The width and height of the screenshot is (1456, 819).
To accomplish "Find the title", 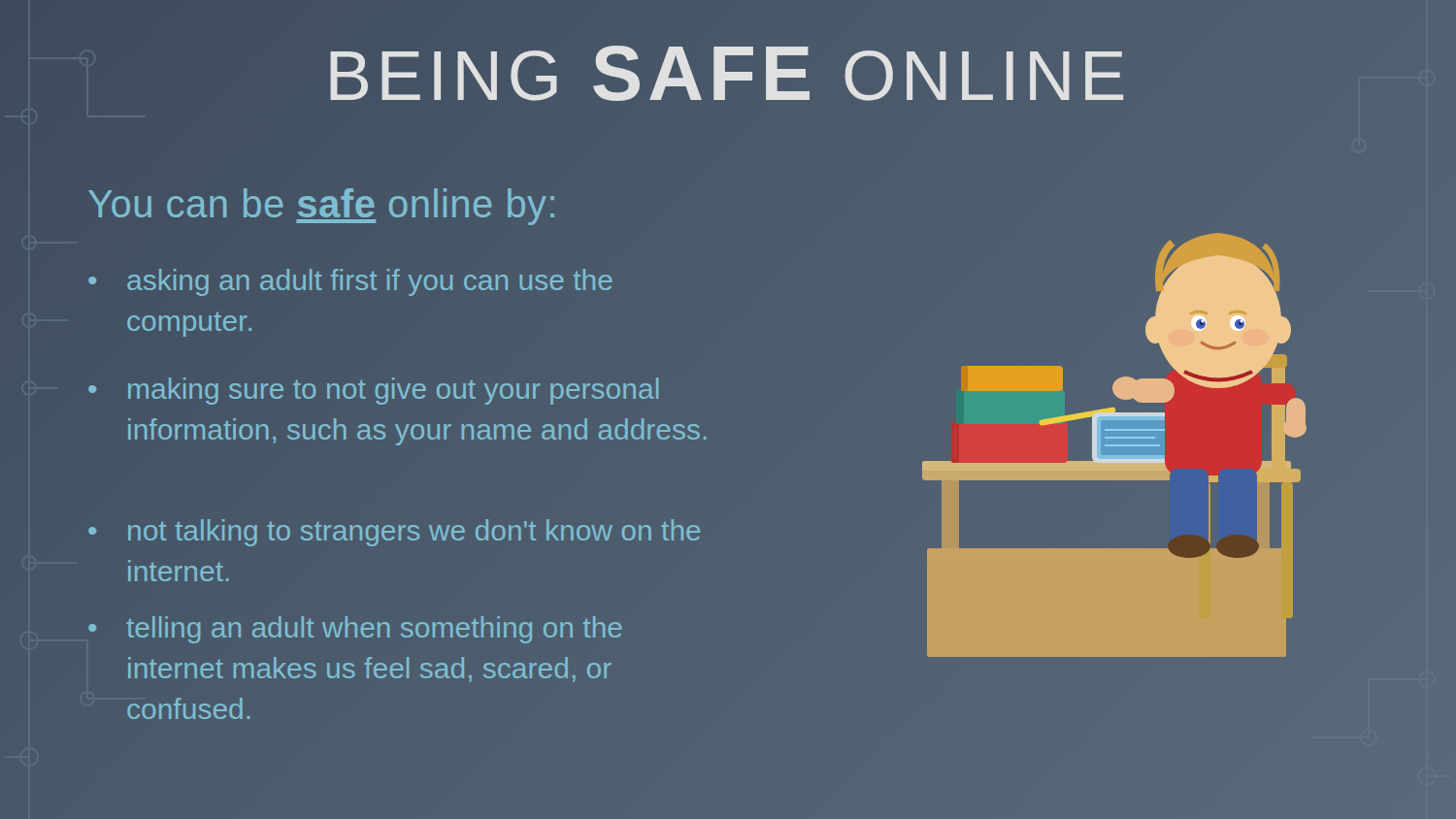I will coord(728,73).
